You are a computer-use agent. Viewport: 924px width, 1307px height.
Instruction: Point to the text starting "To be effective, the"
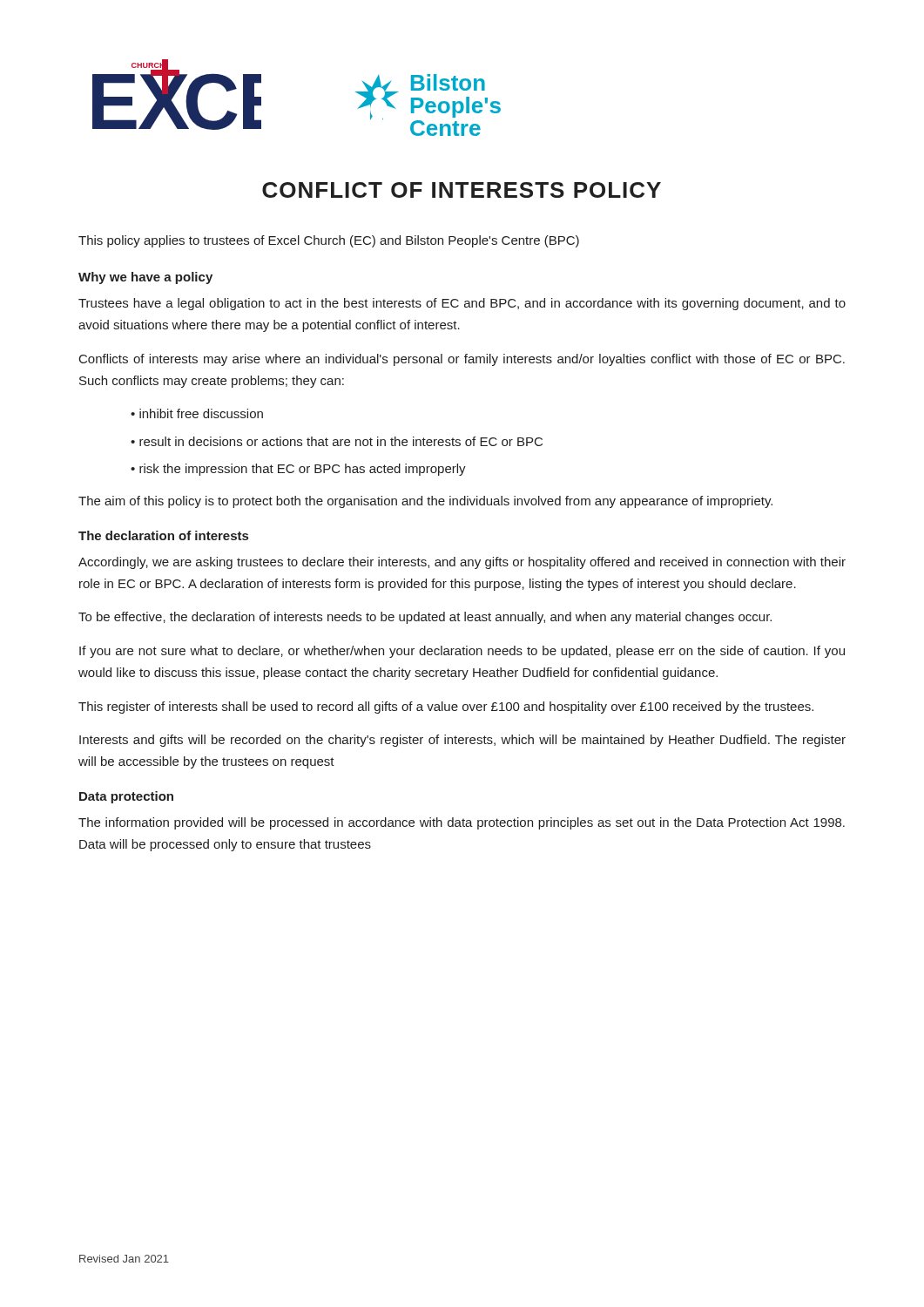(x=426, y=617)
